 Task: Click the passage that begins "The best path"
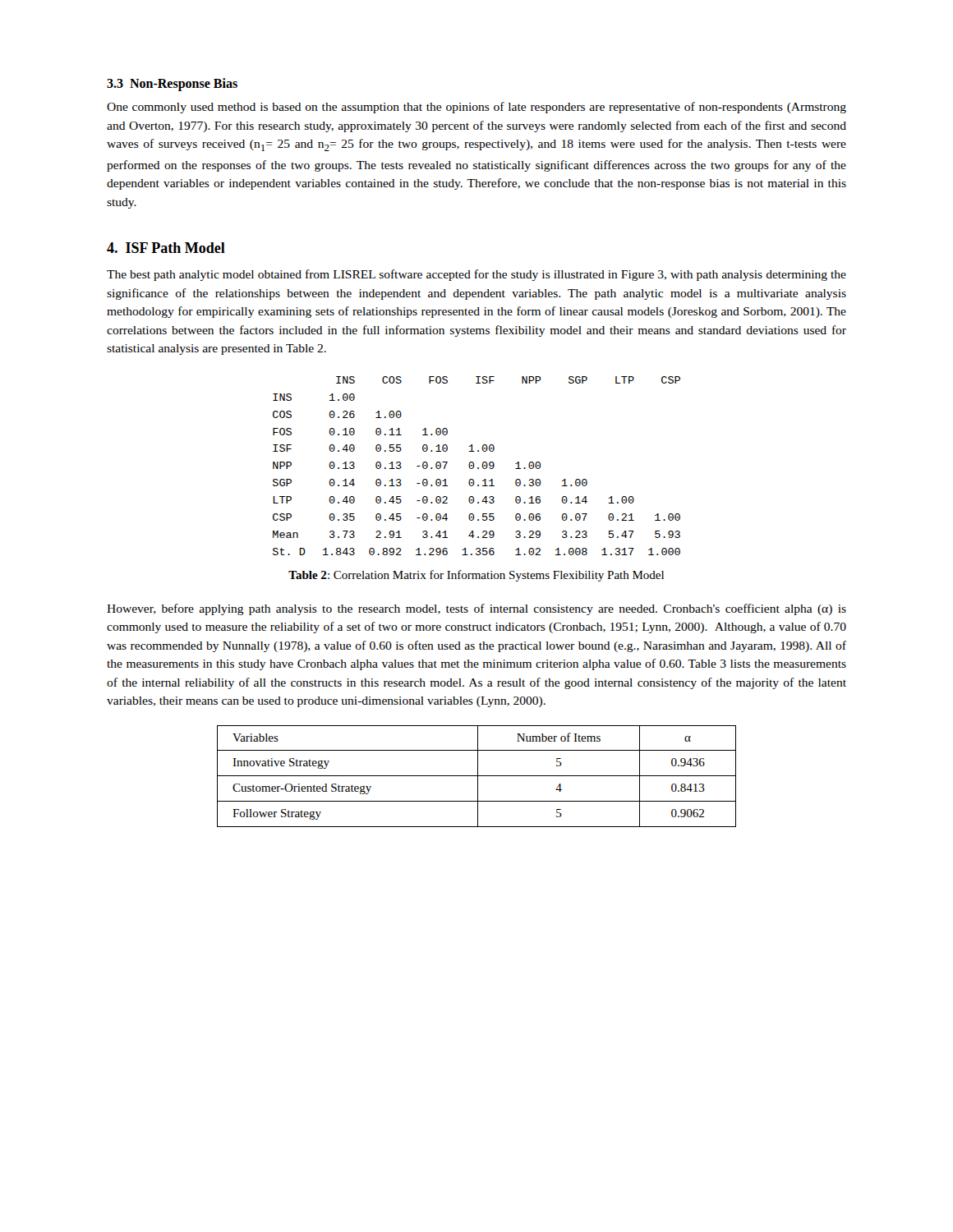[476, 312]
